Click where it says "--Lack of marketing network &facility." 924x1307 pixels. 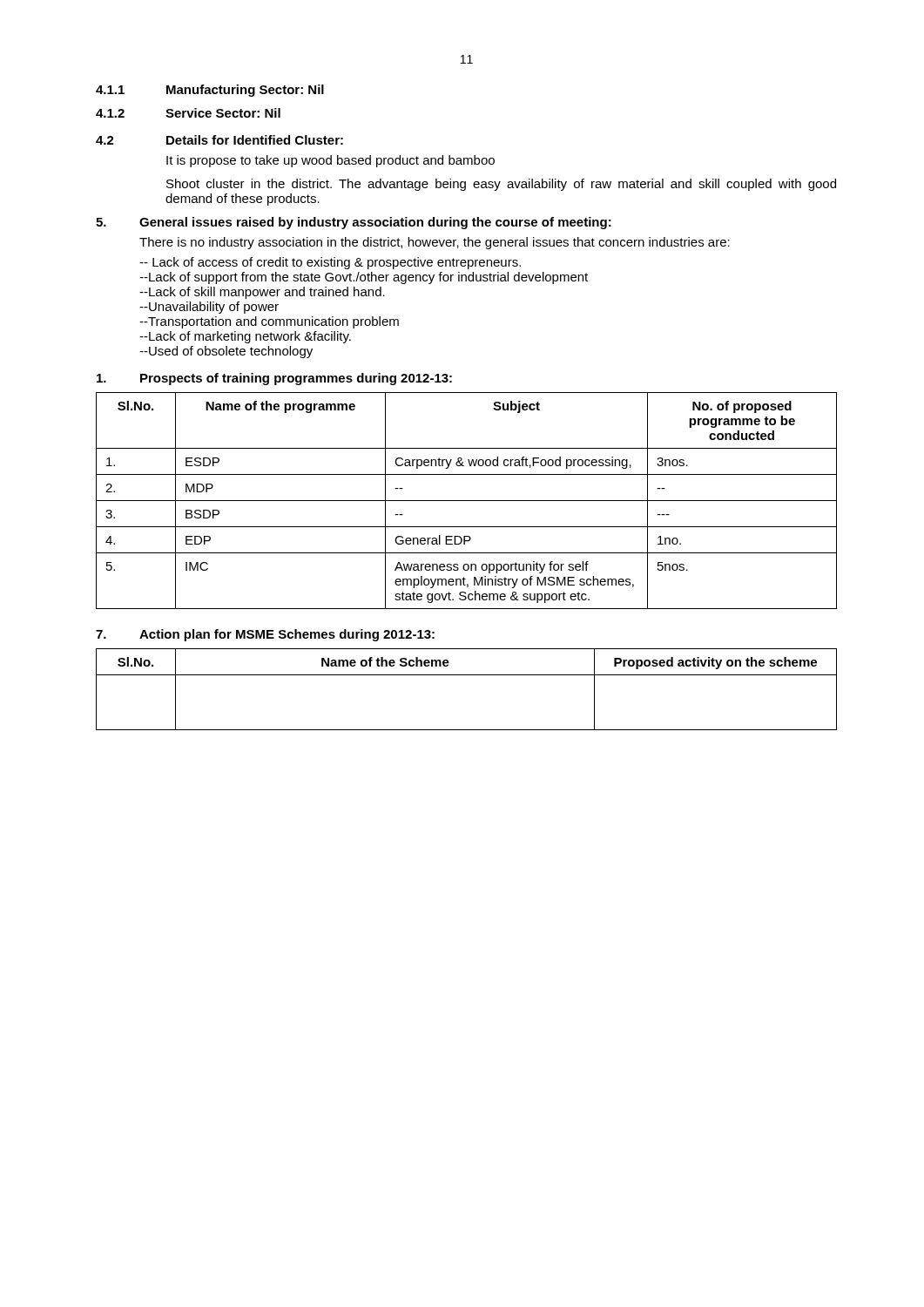click(x=246, y=336)
